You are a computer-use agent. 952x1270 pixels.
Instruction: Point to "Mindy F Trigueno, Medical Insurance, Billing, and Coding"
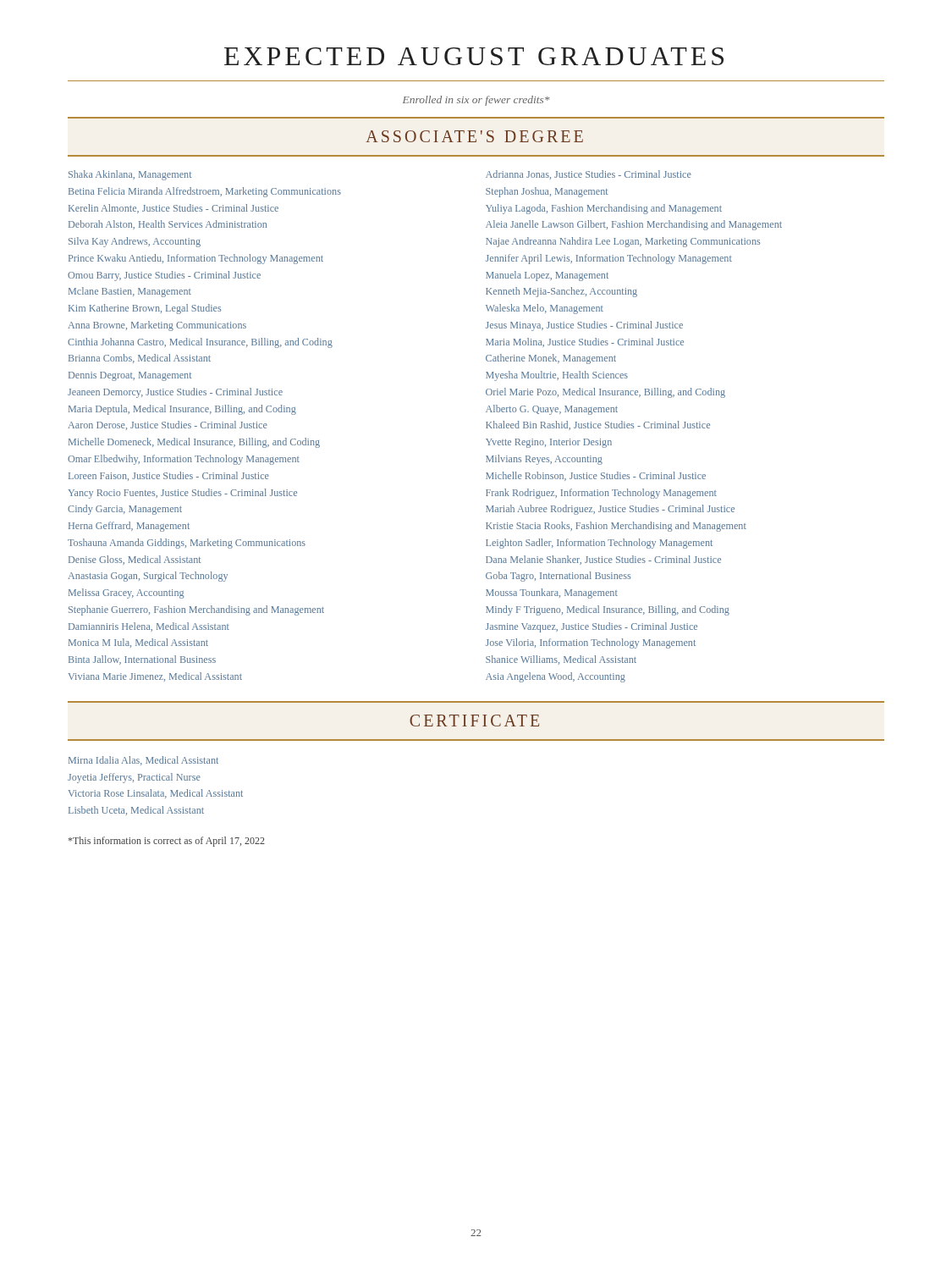(x=607, y=610)
